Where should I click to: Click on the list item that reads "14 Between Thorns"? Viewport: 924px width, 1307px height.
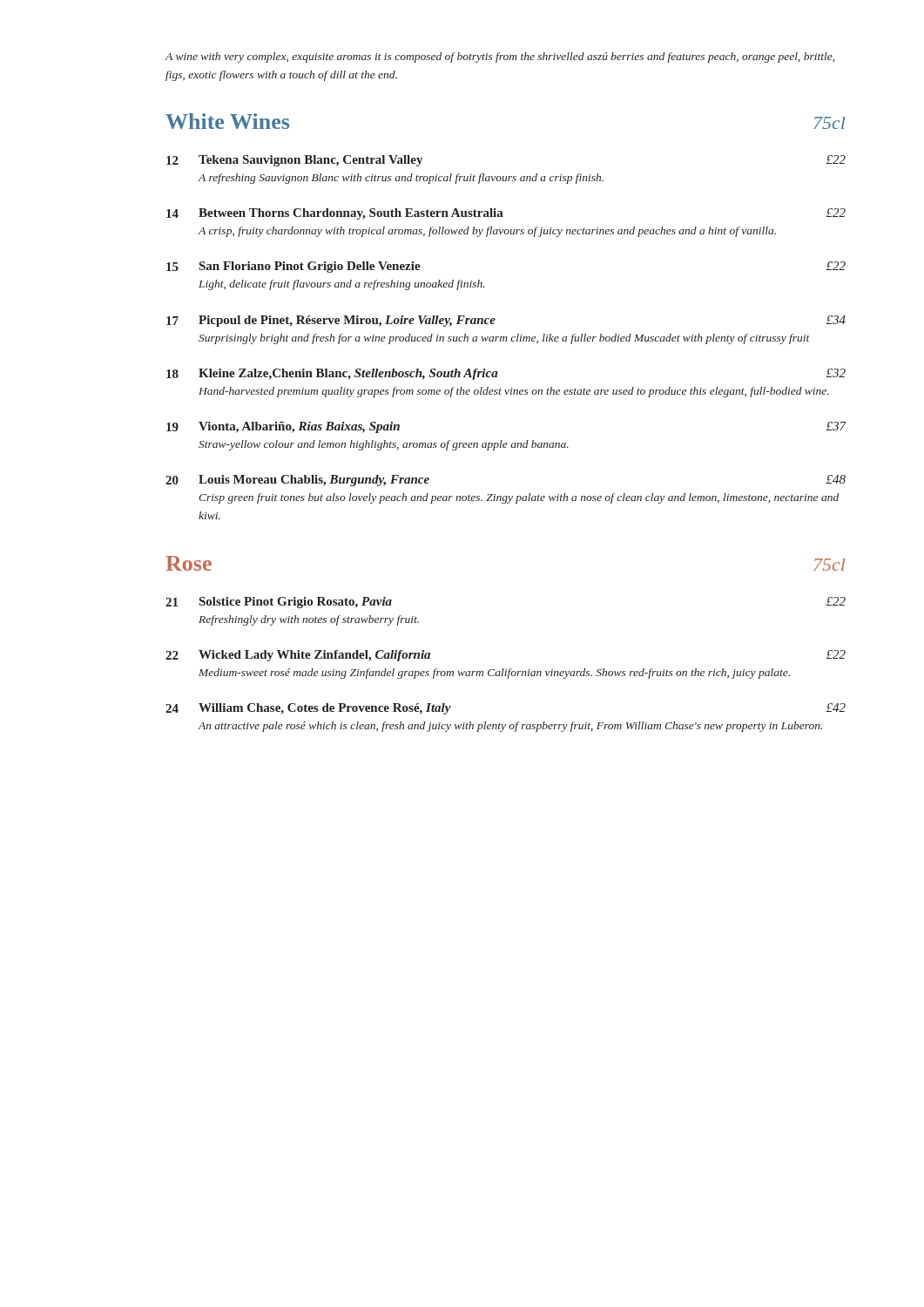coord(506,223)
